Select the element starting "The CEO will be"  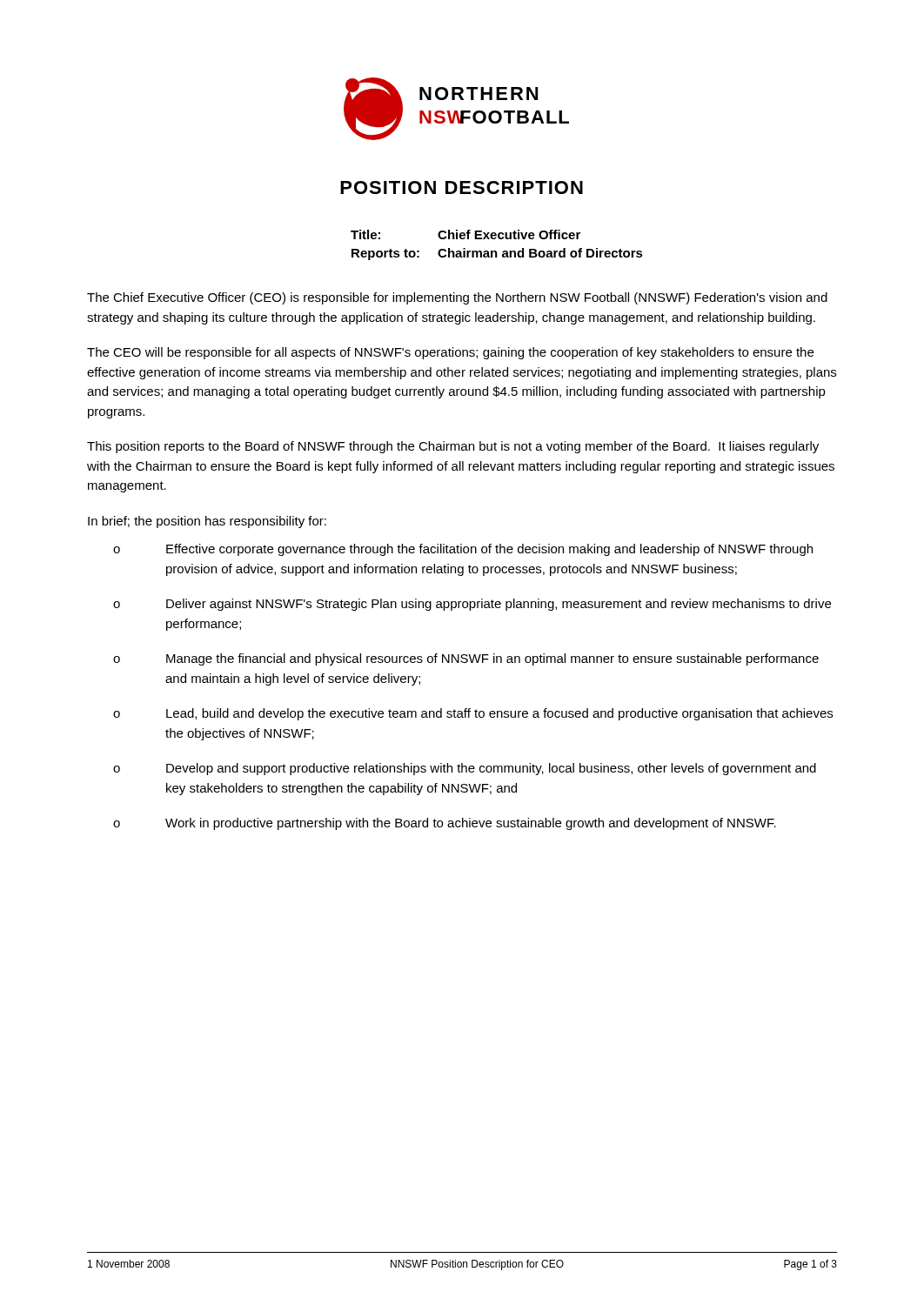[x=462, y=381]
